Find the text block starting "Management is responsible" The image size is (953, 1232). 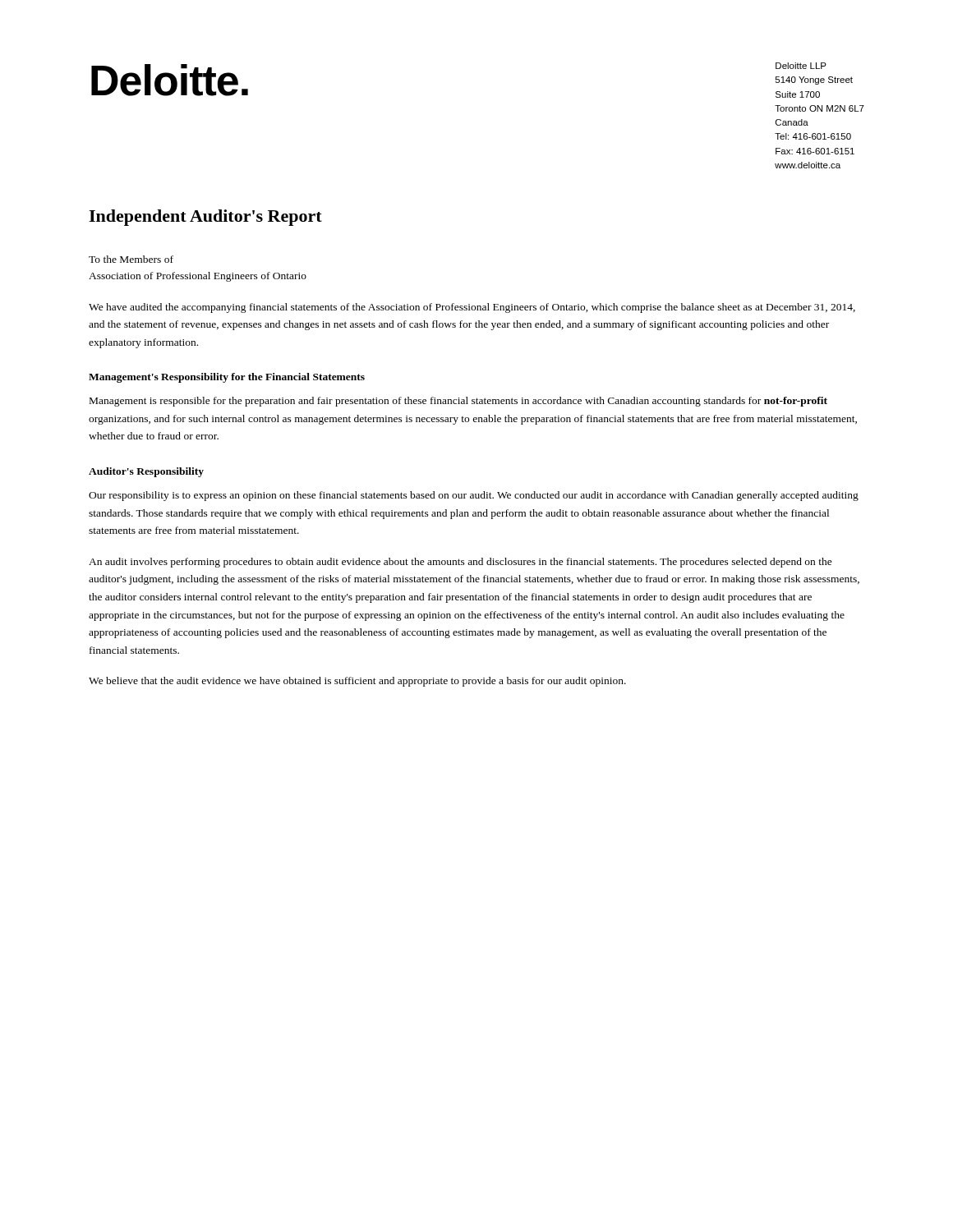(473, 418)
